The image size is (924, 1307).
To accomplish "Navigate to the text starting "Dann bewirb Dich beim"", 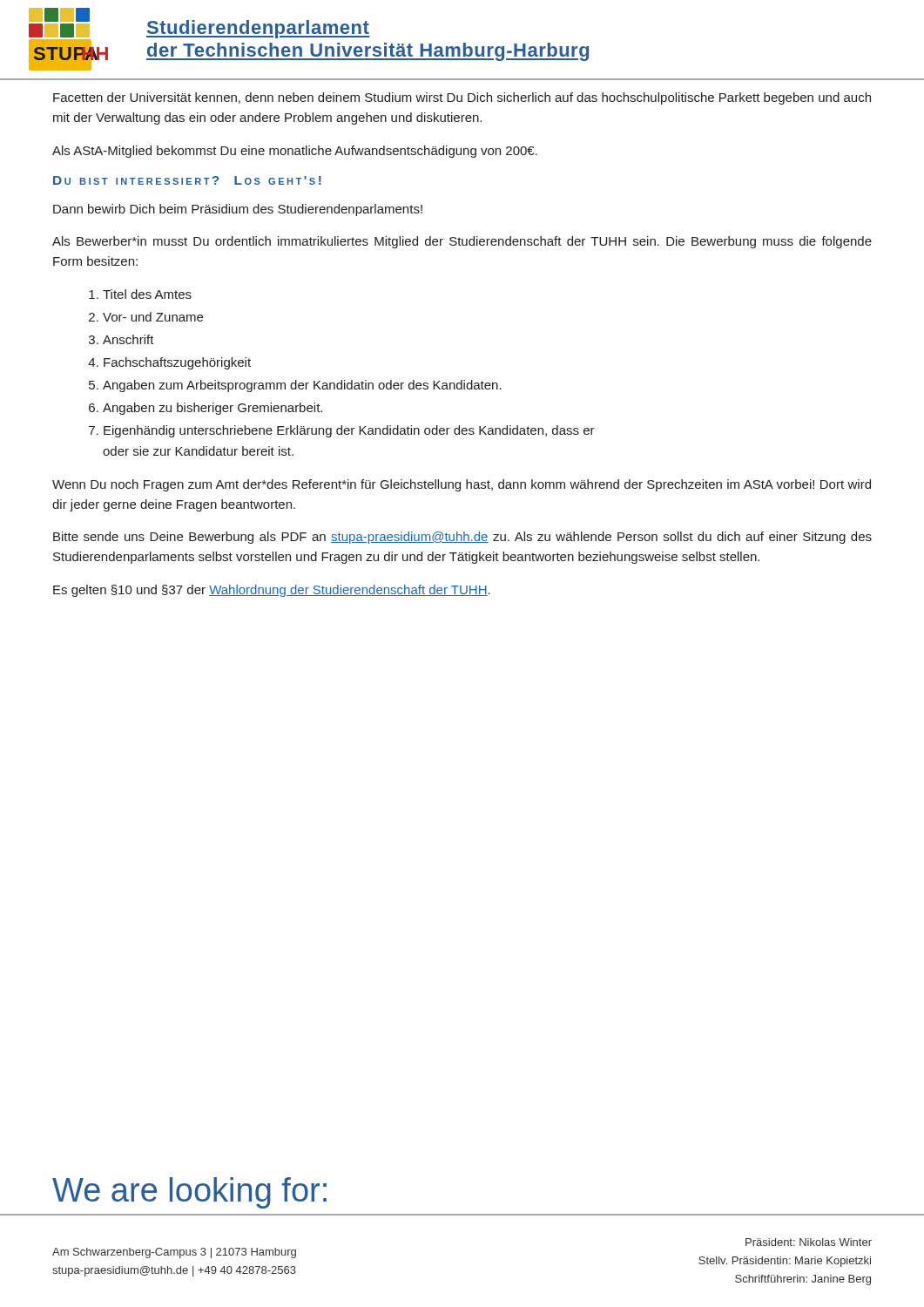I will click(238, 208).
